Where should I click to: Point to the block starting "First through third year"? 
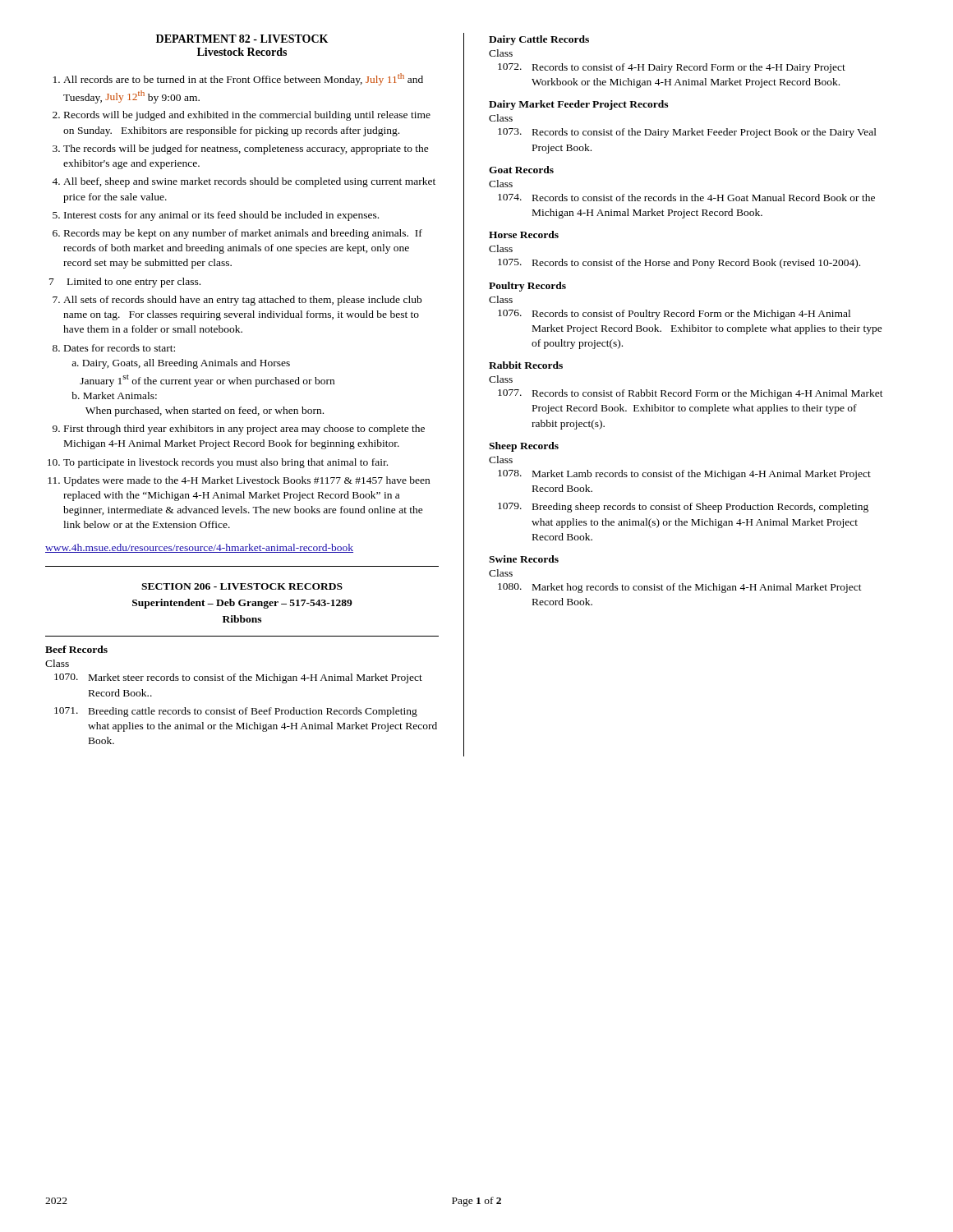244,436
